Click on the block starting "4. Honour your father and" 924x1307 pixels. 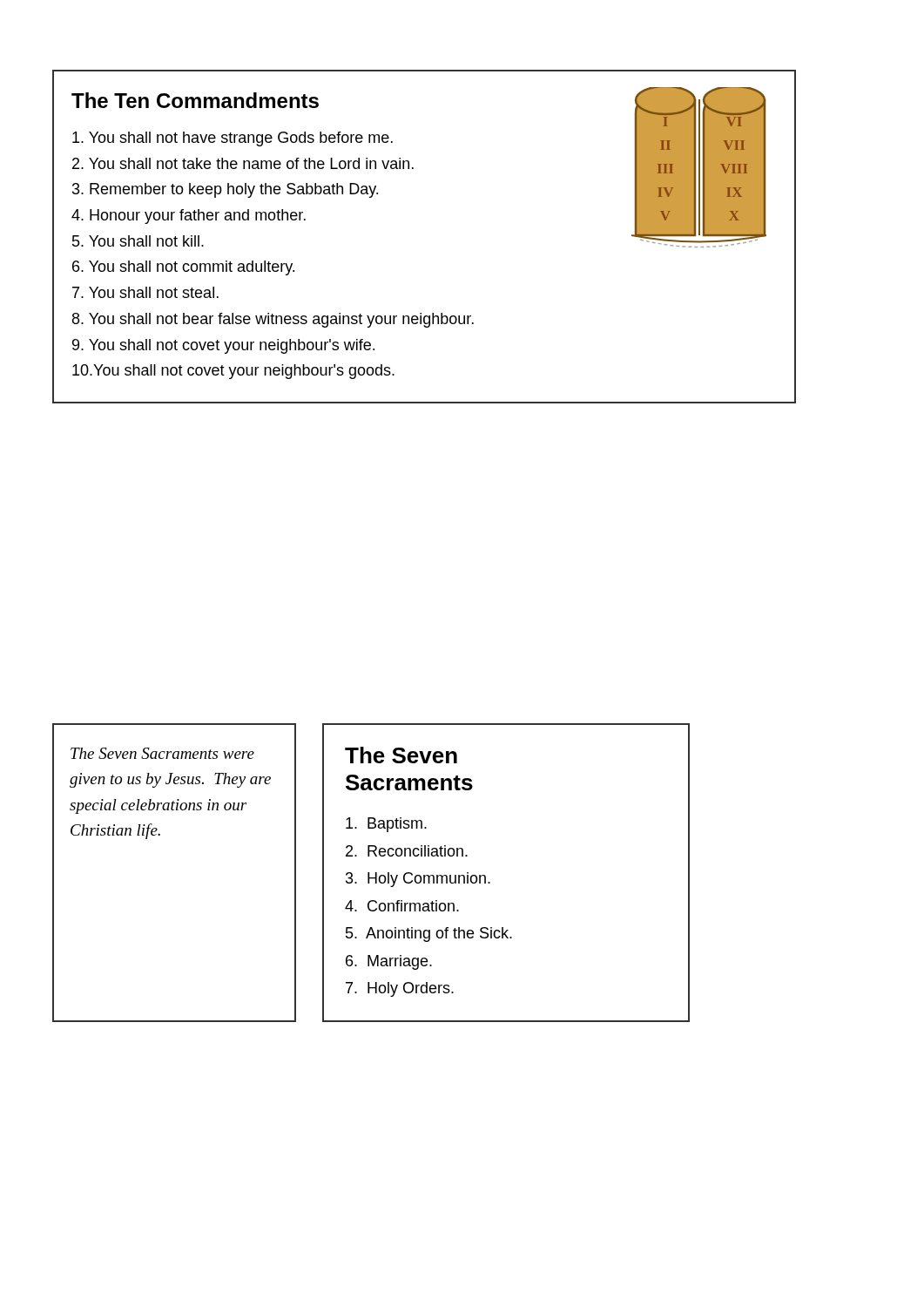tap(189, 215)
